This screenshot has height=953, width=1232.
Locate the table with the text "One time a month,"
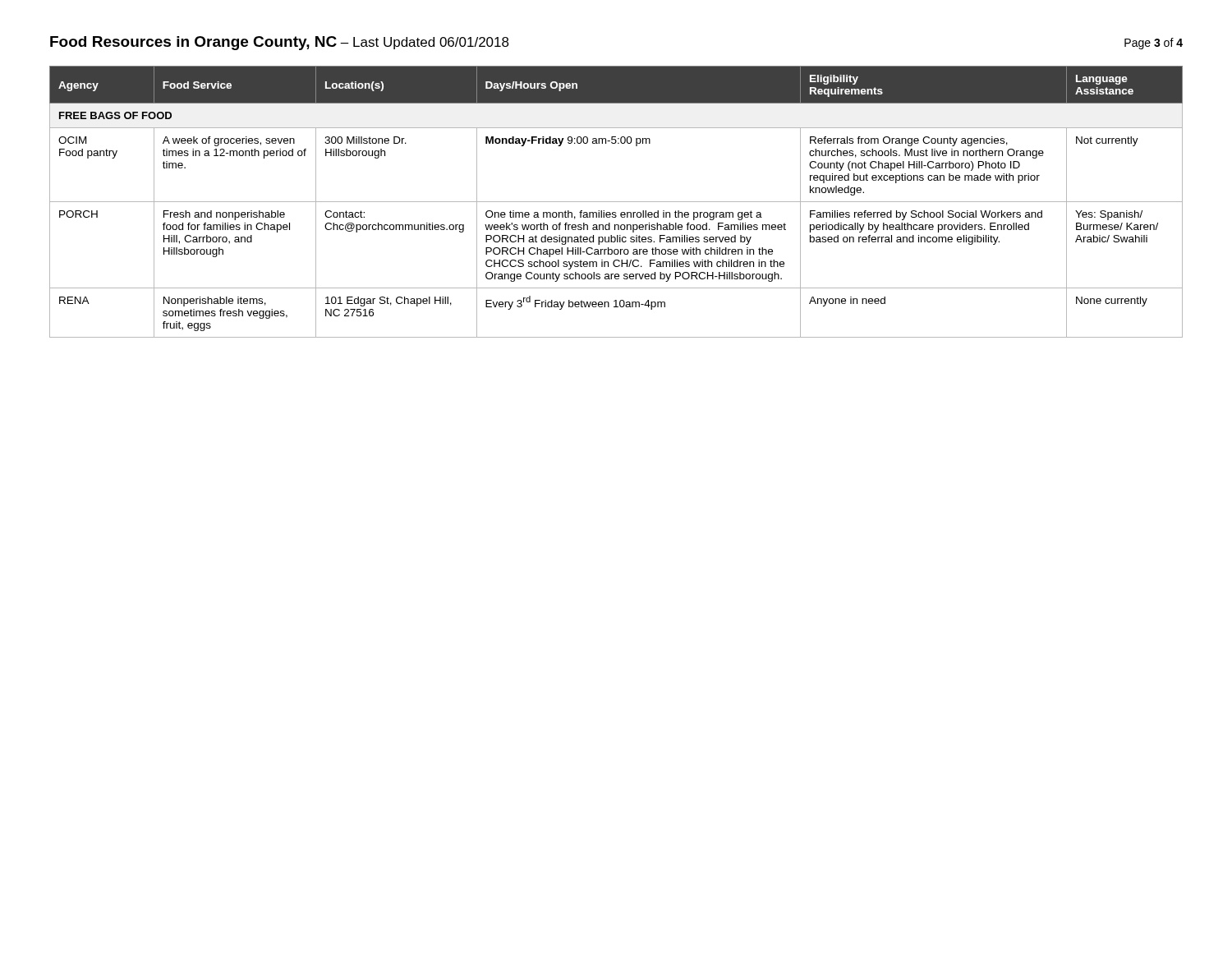click(616, 202)
